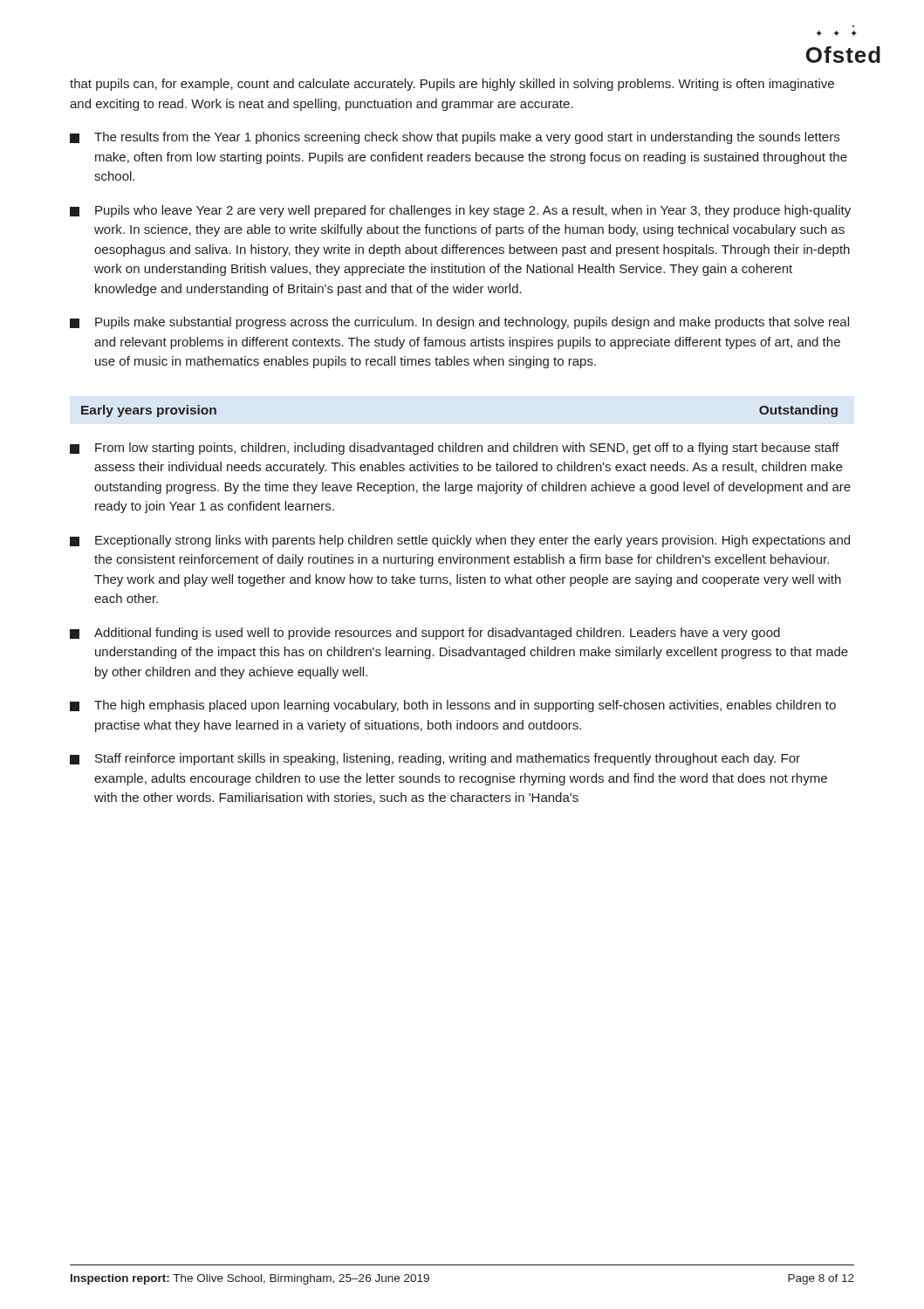Click the logo
924x1309 pixels.
[x=844, y=45]
